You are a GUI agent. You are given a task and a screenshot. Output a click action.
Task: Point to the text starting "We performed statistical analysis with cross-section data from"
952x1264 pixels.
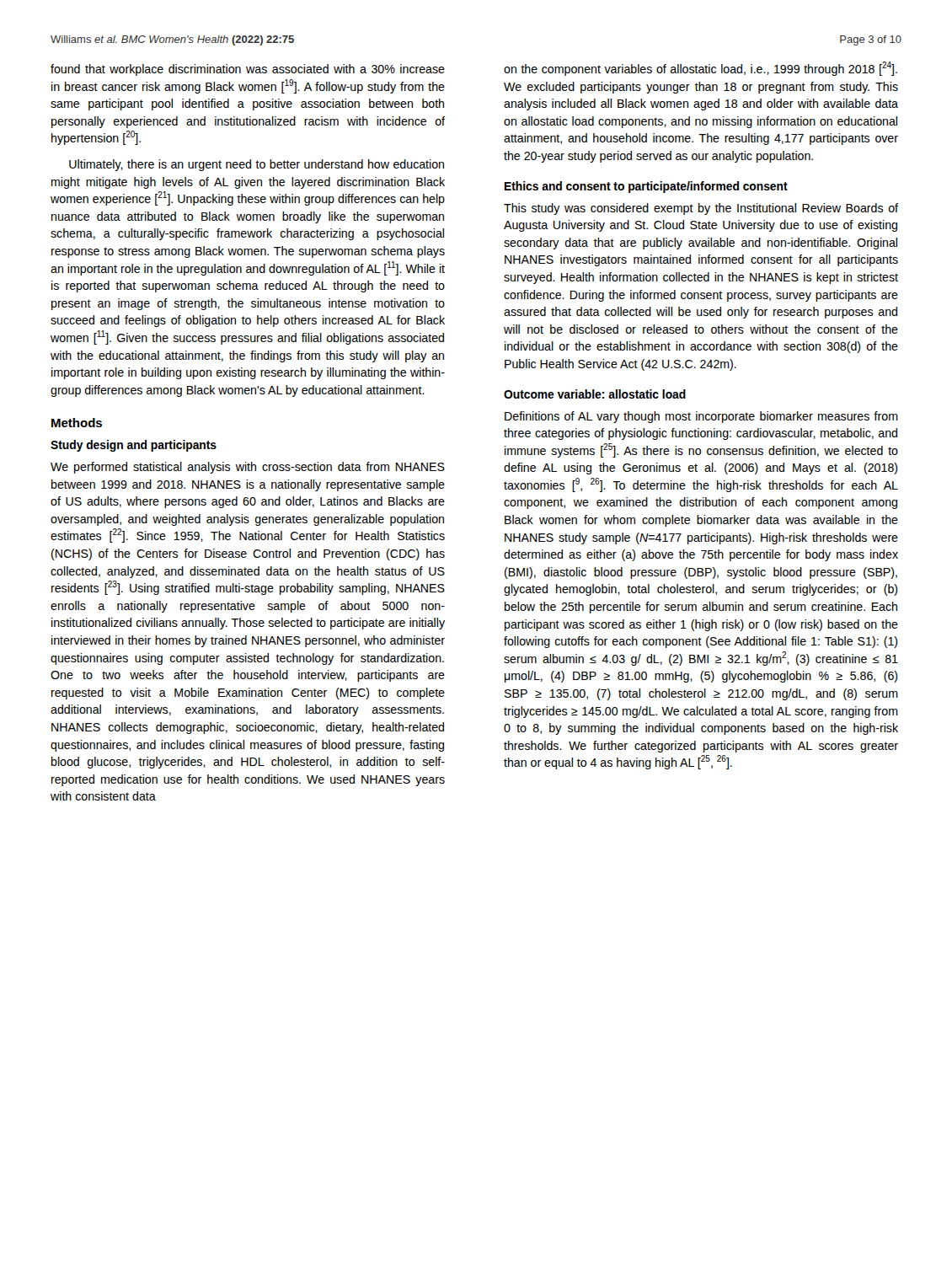click(x=248, y=632)
